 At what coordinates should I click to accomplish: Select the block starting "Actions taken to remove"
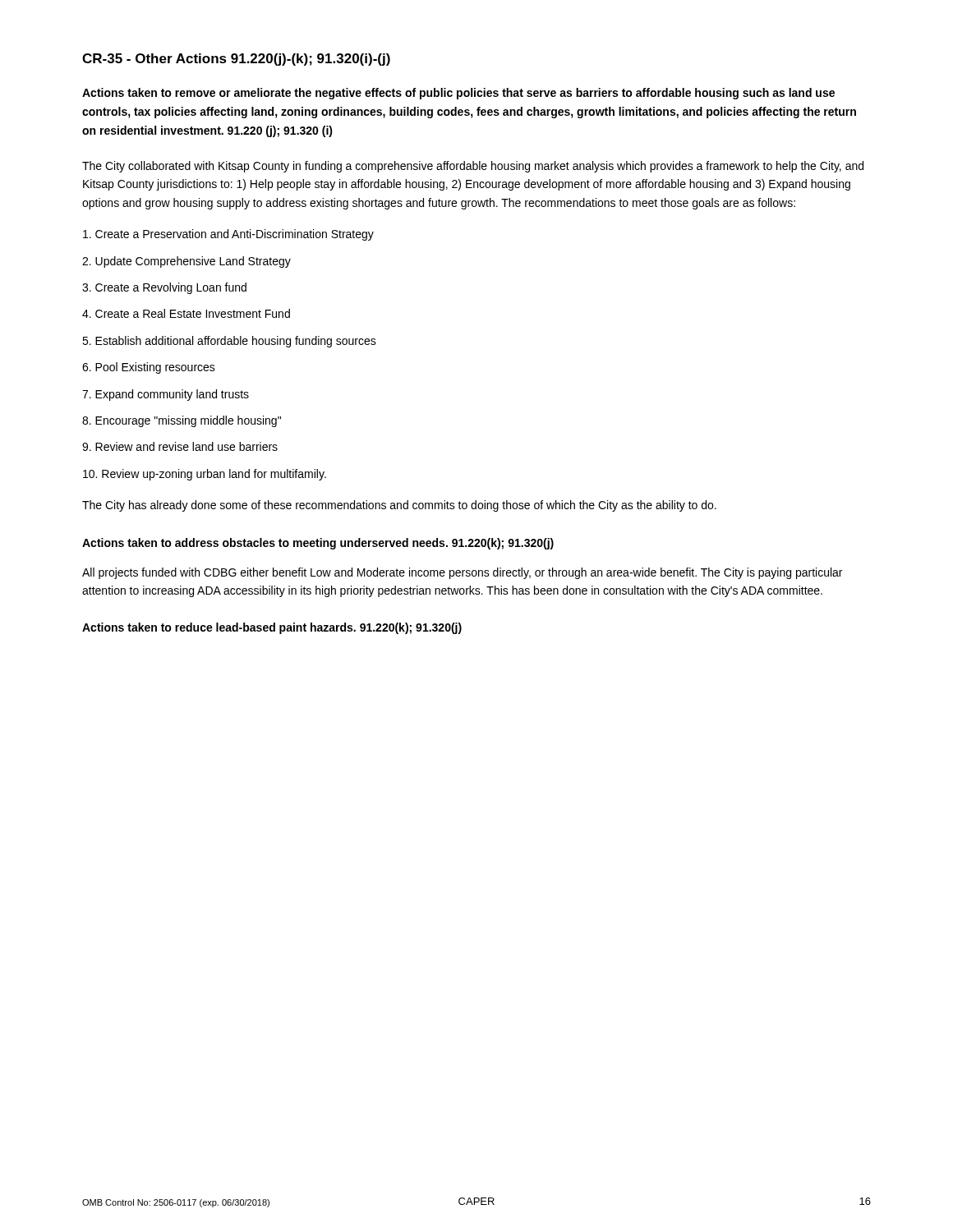(469, 112)
